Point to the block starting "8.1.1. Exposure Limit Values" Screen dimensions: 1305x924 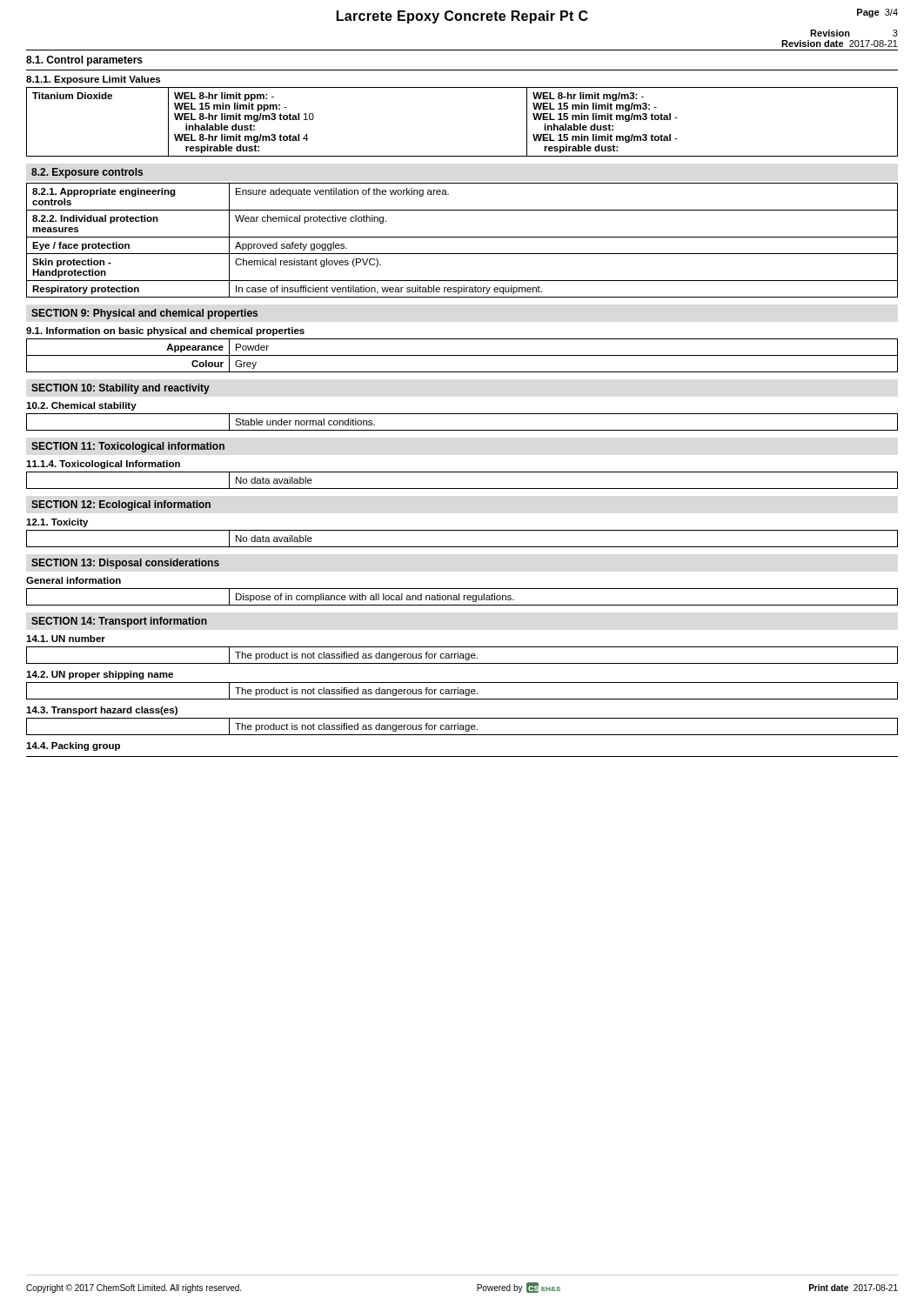[93, 79]
